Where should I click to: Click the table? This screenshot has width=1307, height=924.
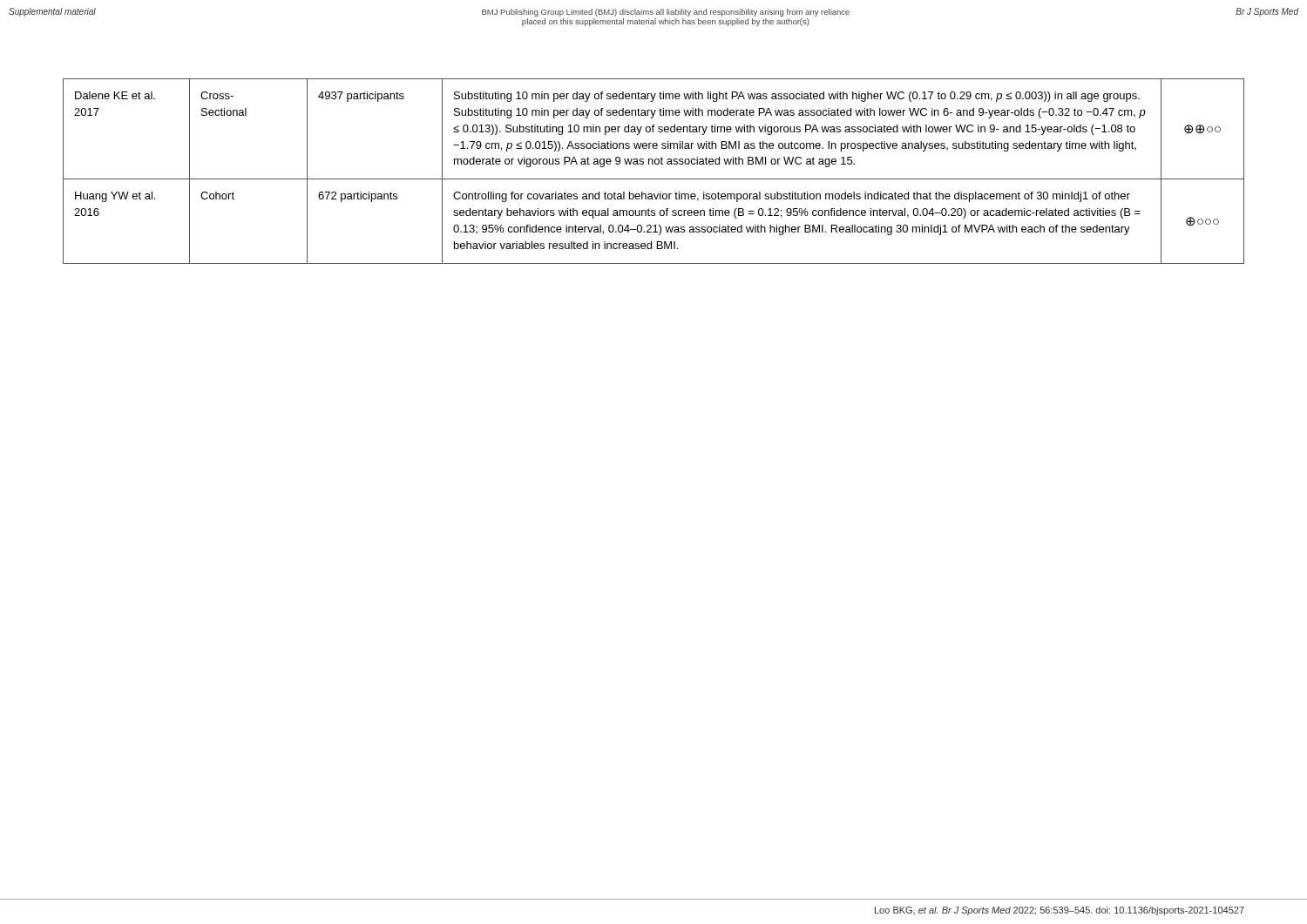pos(654,171)
